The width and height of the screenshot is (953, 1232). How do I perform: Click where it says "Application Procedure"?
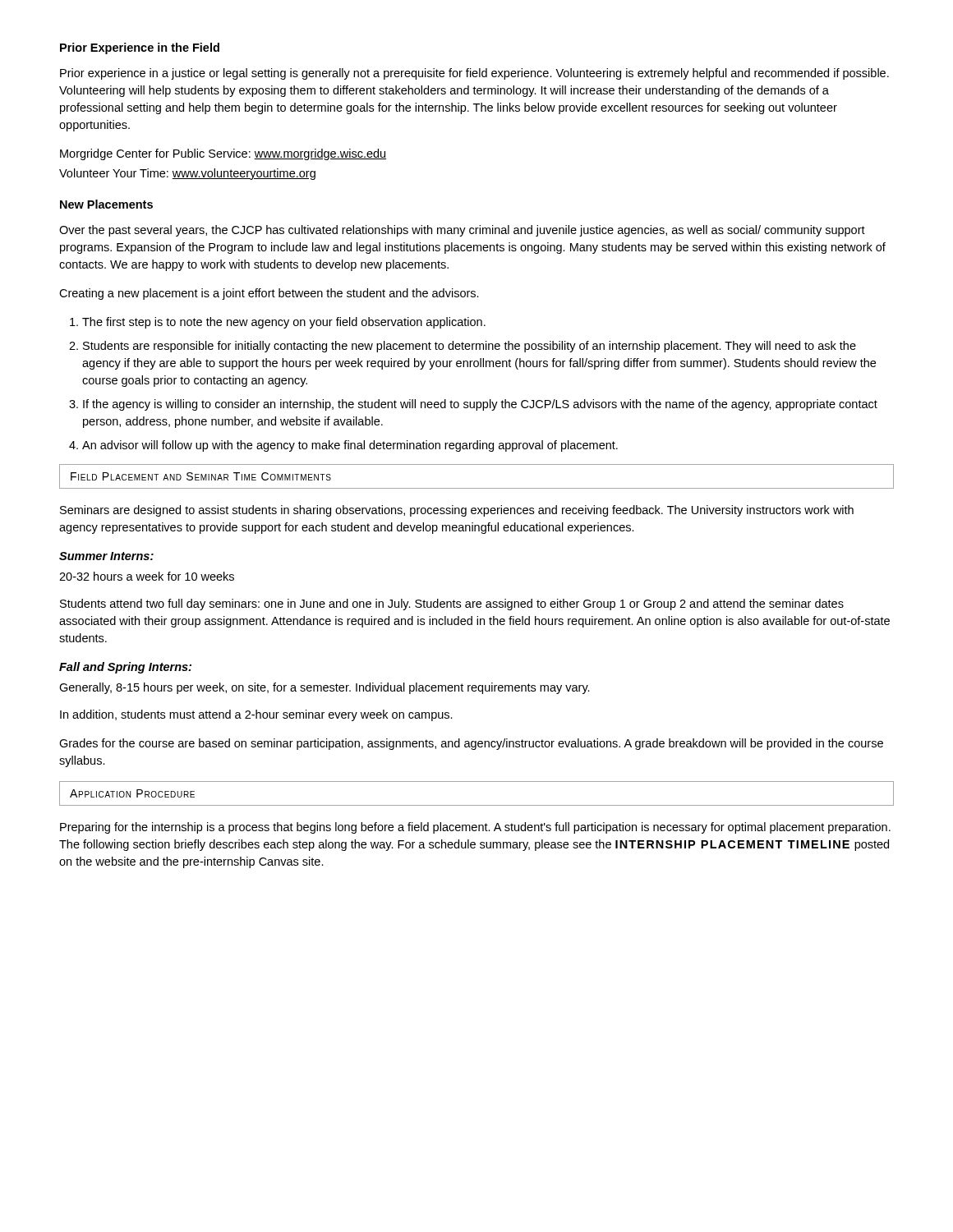pyautogui.click(x=476, y=793)
